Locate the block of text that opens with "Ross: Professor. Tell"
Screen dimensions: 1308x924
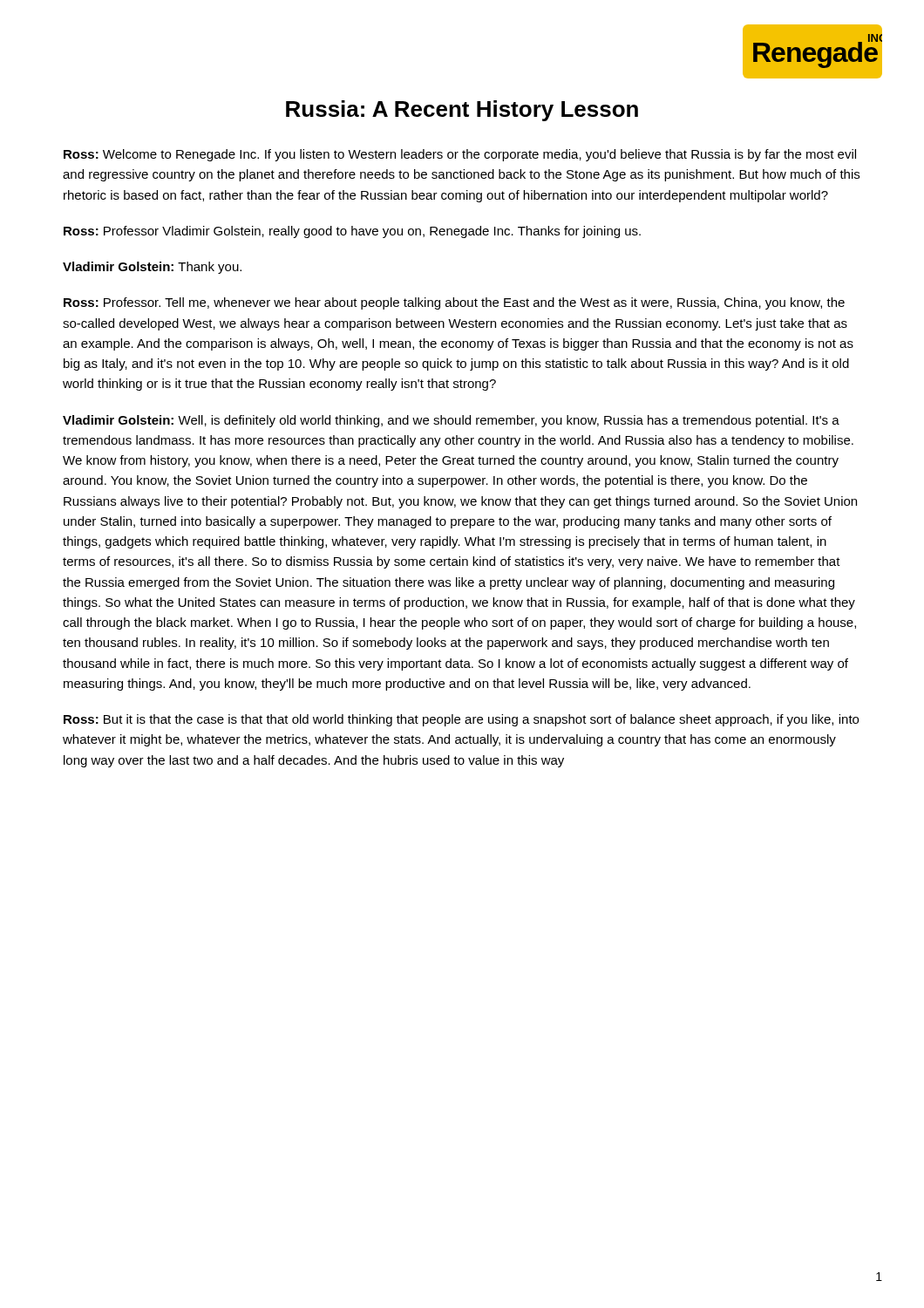pyautogui.click(x=458, y=343)
